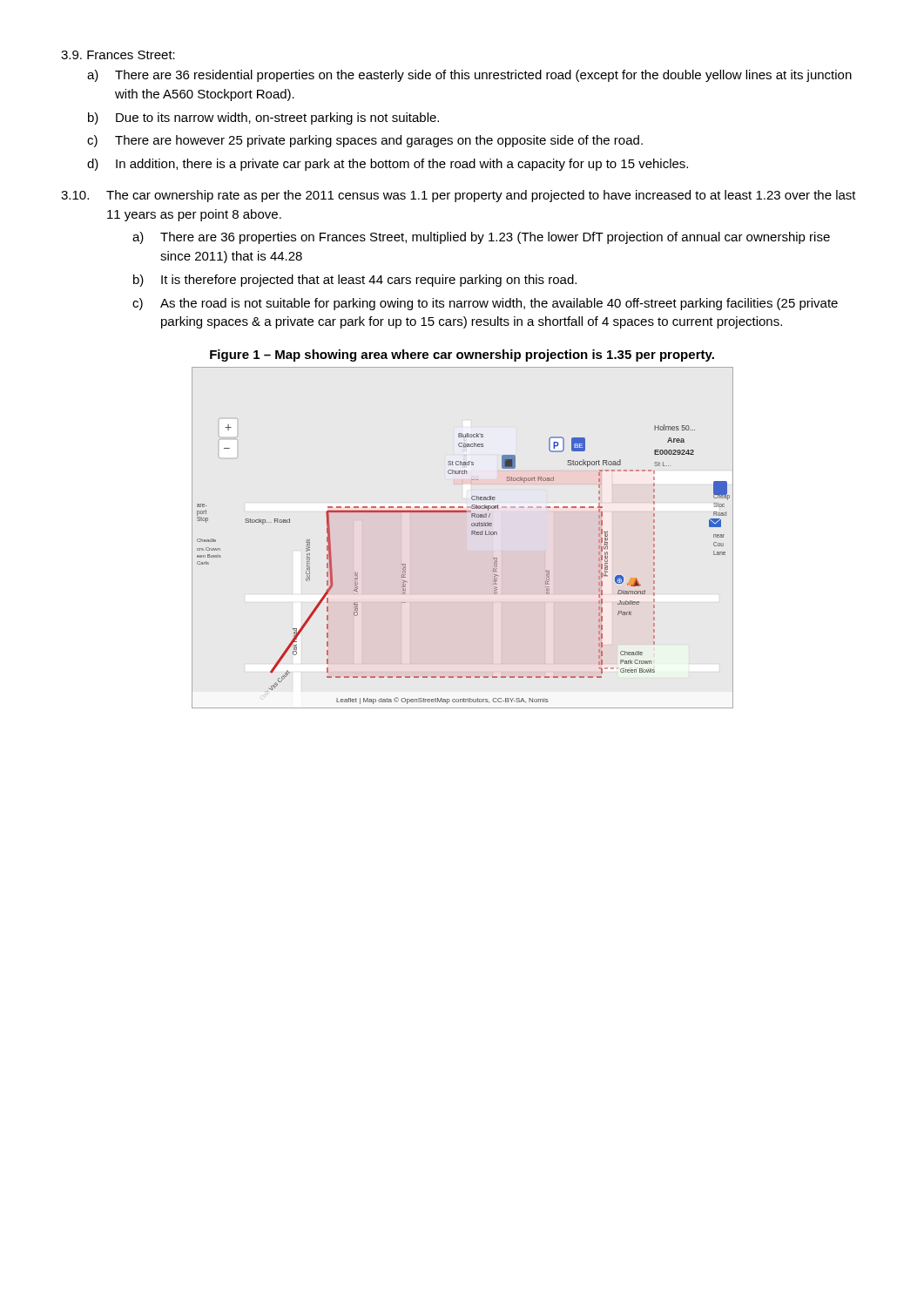The image size is (924, 1307).
Task: Locate the map
Action: point(462,538)
